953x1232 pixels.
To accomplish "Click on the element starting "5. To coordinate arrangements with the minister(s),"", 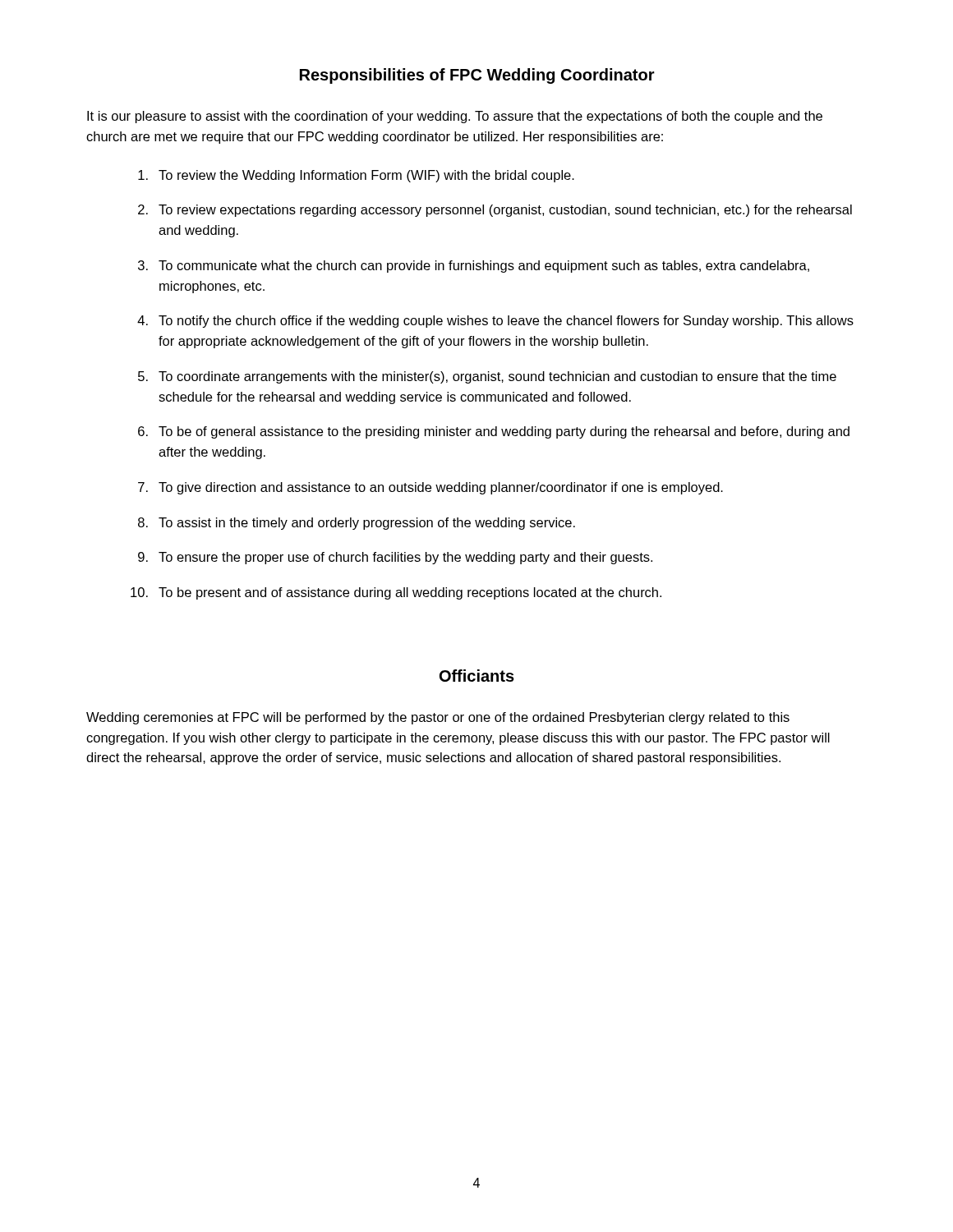I will coord(489,386).
